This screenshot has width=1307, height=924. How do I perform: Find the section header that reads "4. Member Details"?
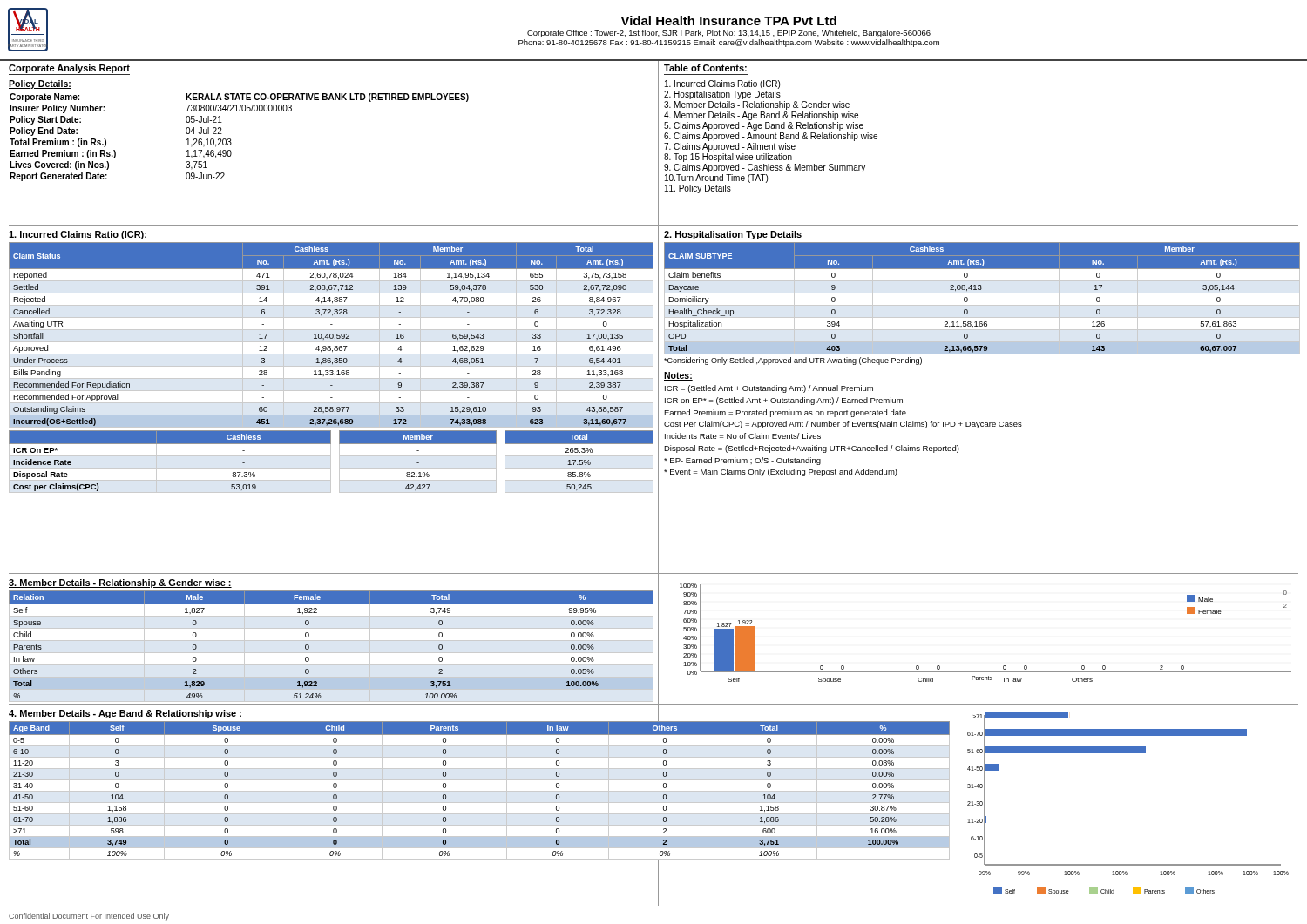pyautogui.click(x=125, y=713)
